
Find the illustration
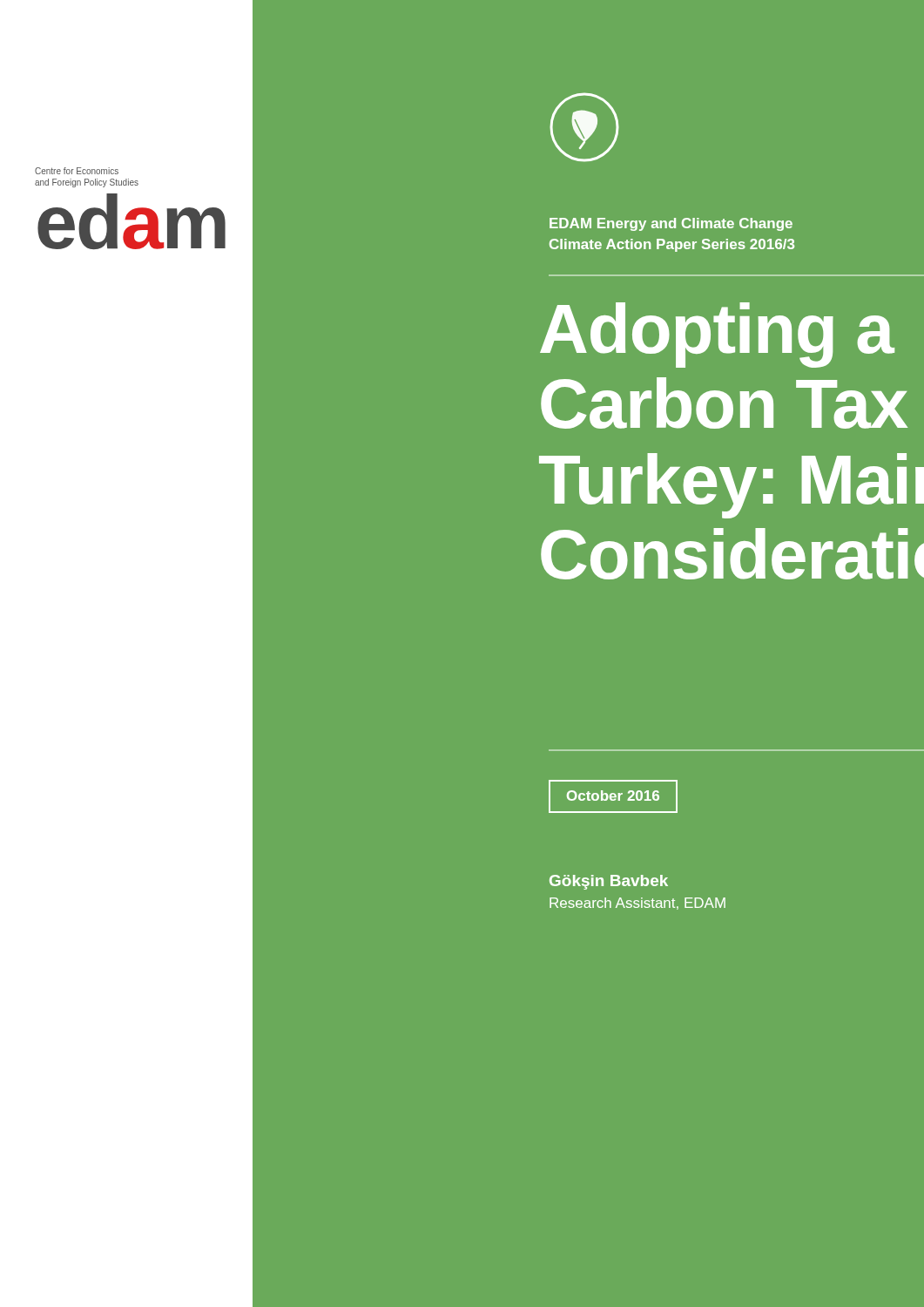584,129
